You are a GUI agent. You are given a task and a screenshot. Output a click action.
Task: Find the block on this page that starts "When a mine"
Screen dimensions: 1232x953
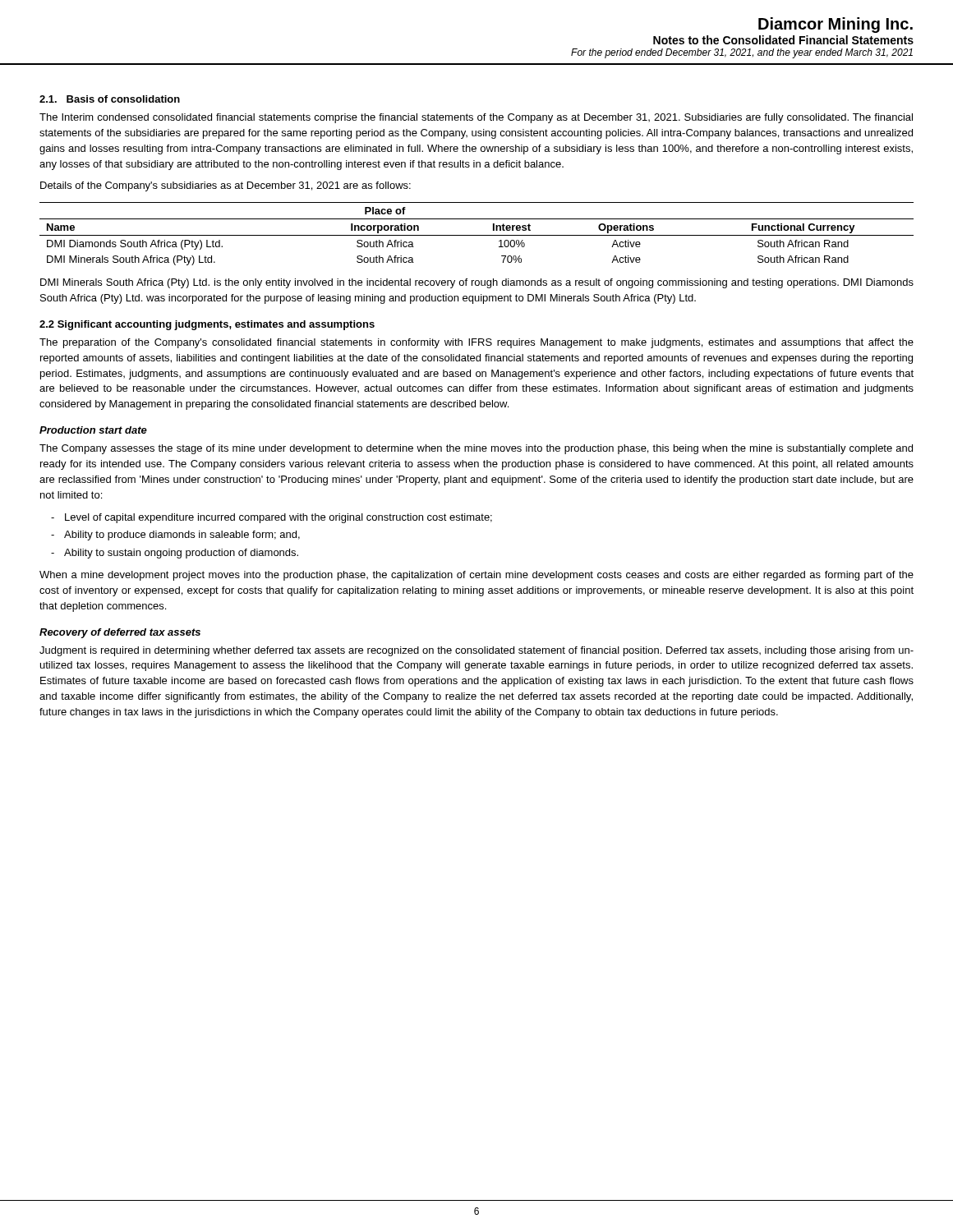476,590
